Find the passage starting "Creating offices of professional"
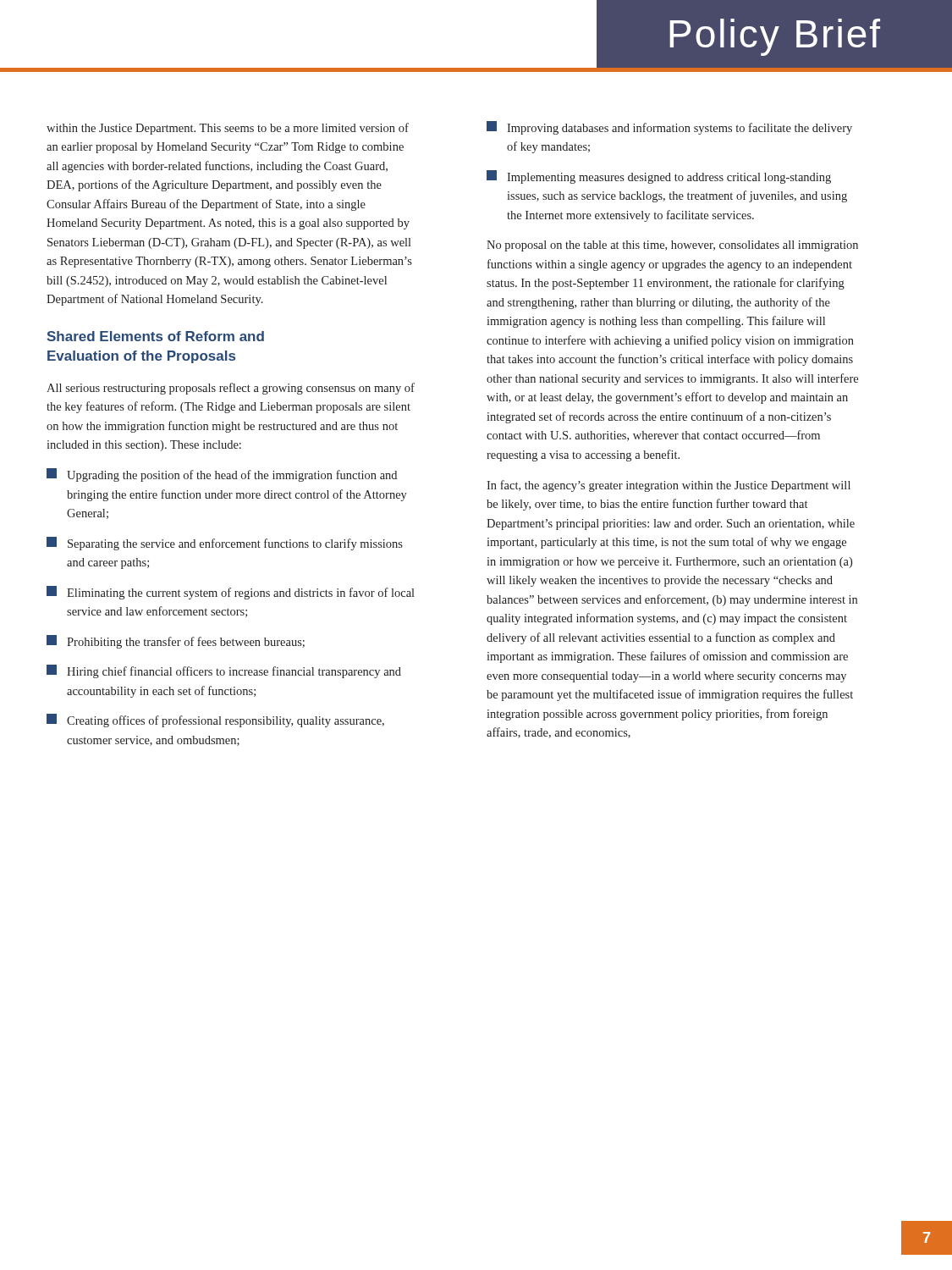This screenshot has width=952, height=1270. tap(233, 730)
